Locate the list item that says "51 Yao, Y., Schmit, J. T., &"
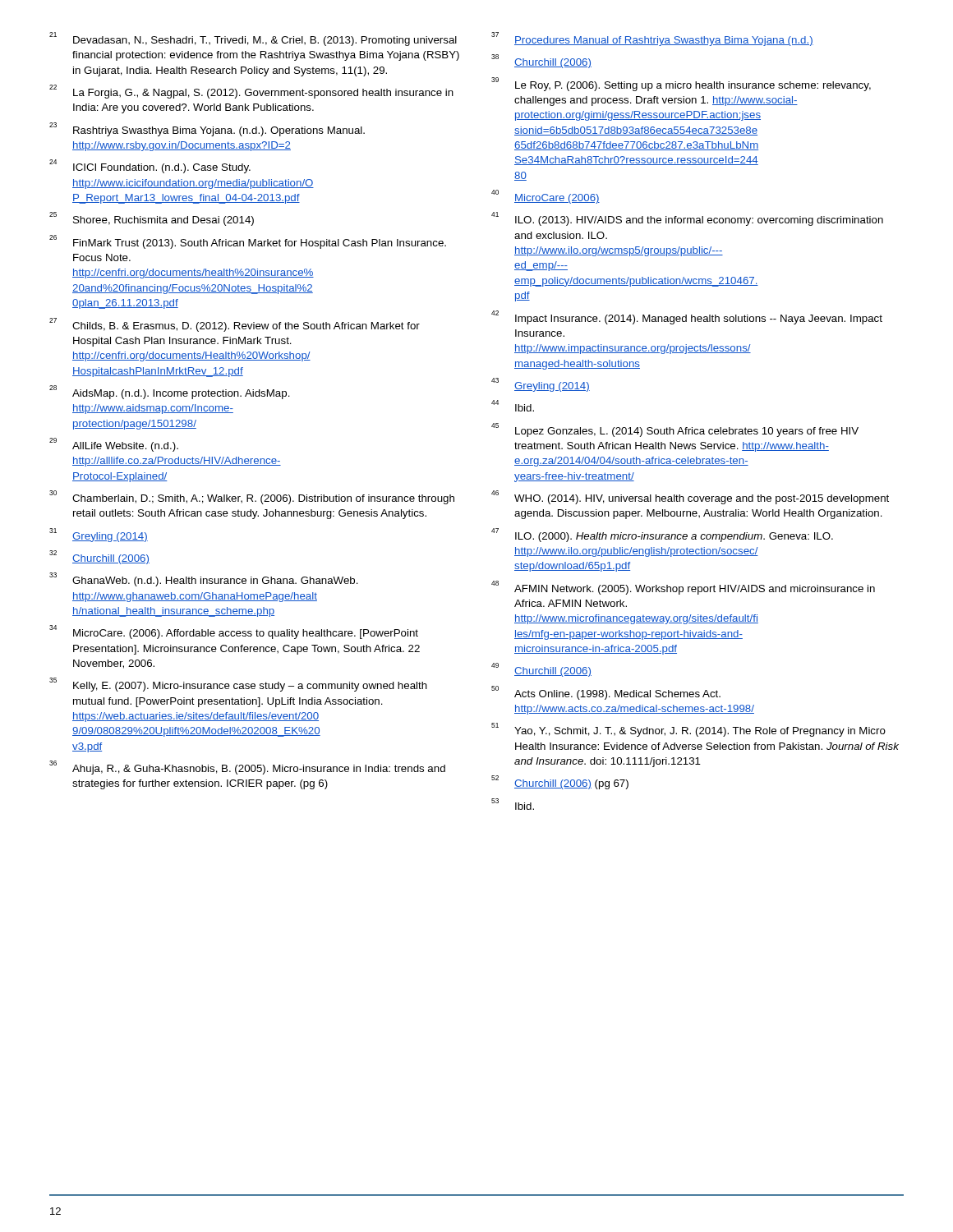This screenshot has height=1232, width=953. (x=698, y=747)
